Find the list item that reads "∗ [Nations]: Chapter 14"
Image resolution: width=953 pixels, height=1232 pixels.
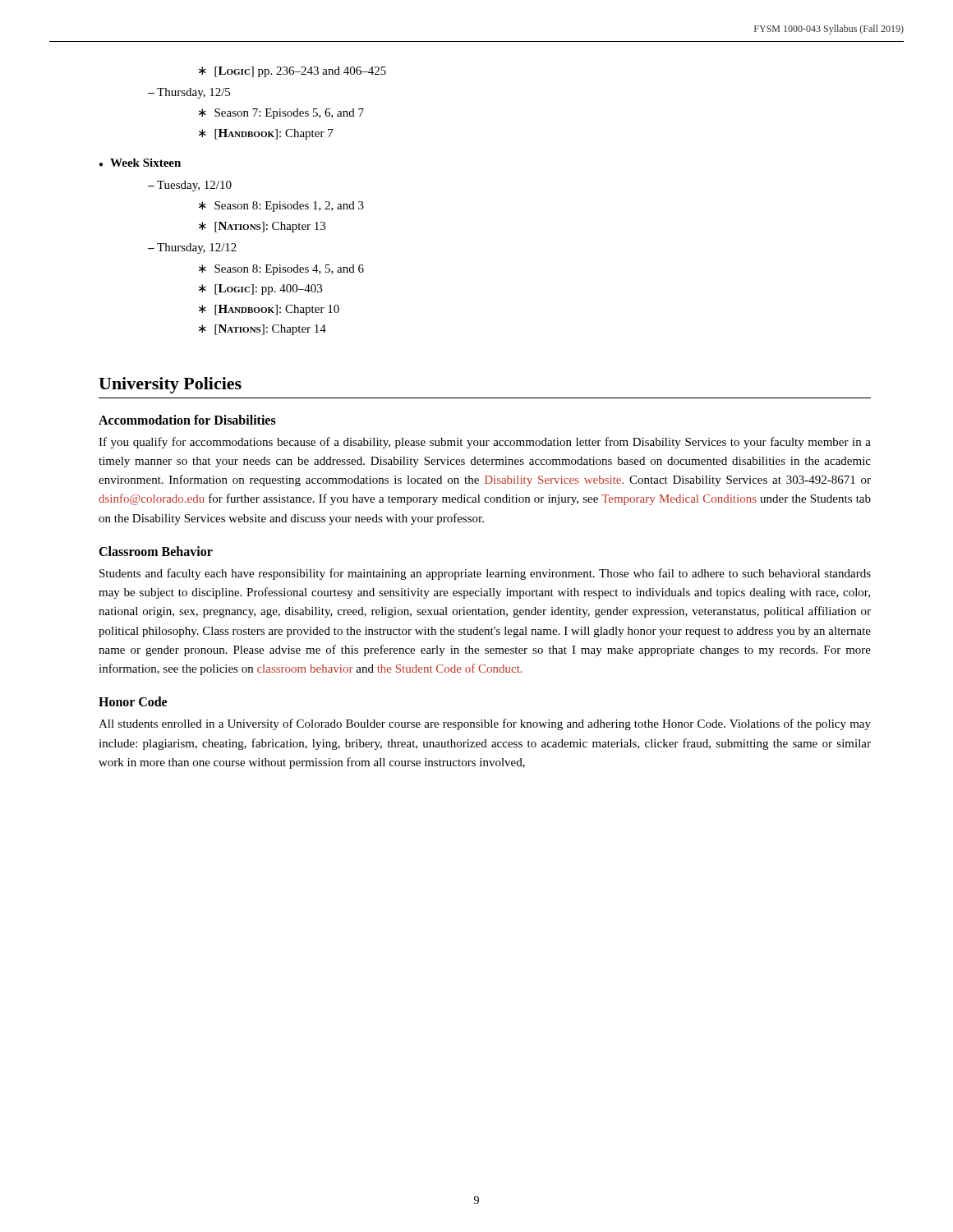click(x=262, y=329)
